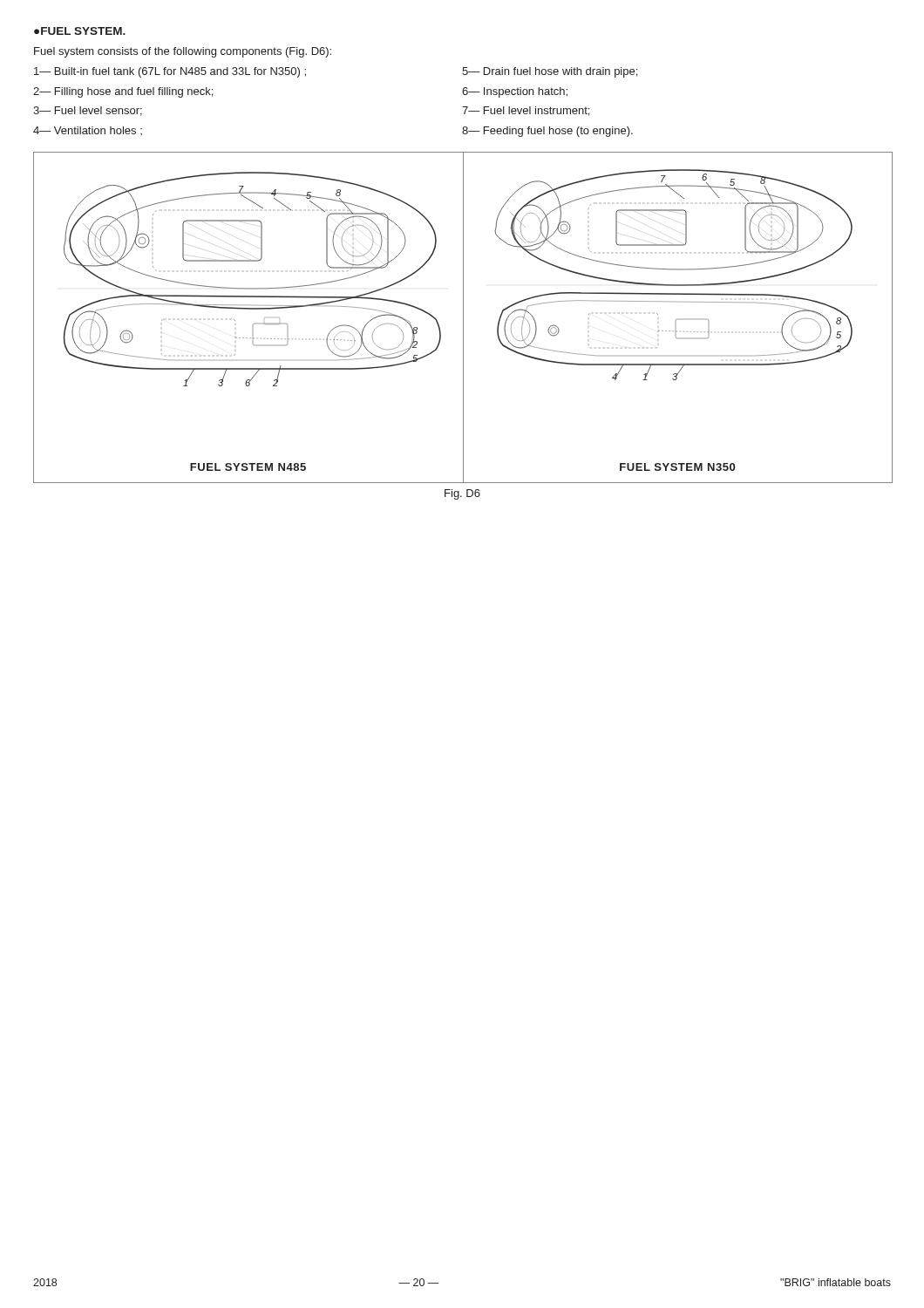Where is the passage that starts "3— Fuel level"?
The height and width of the screenshot is (1308, 924).
click(x=88, y=110)
